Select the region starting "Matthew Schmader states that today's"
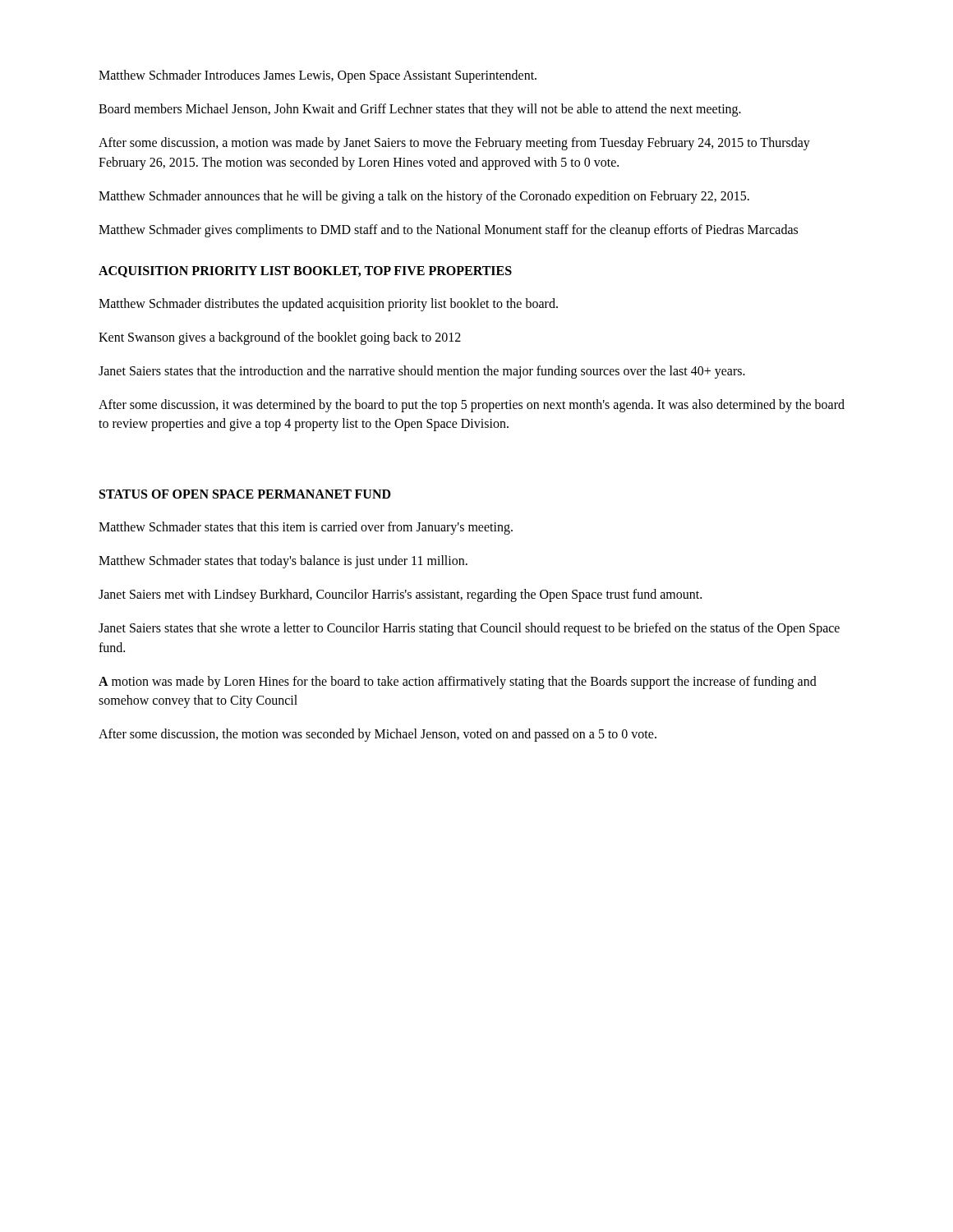The width and height of the screenshot is (953, 1232). click(283, 561)
